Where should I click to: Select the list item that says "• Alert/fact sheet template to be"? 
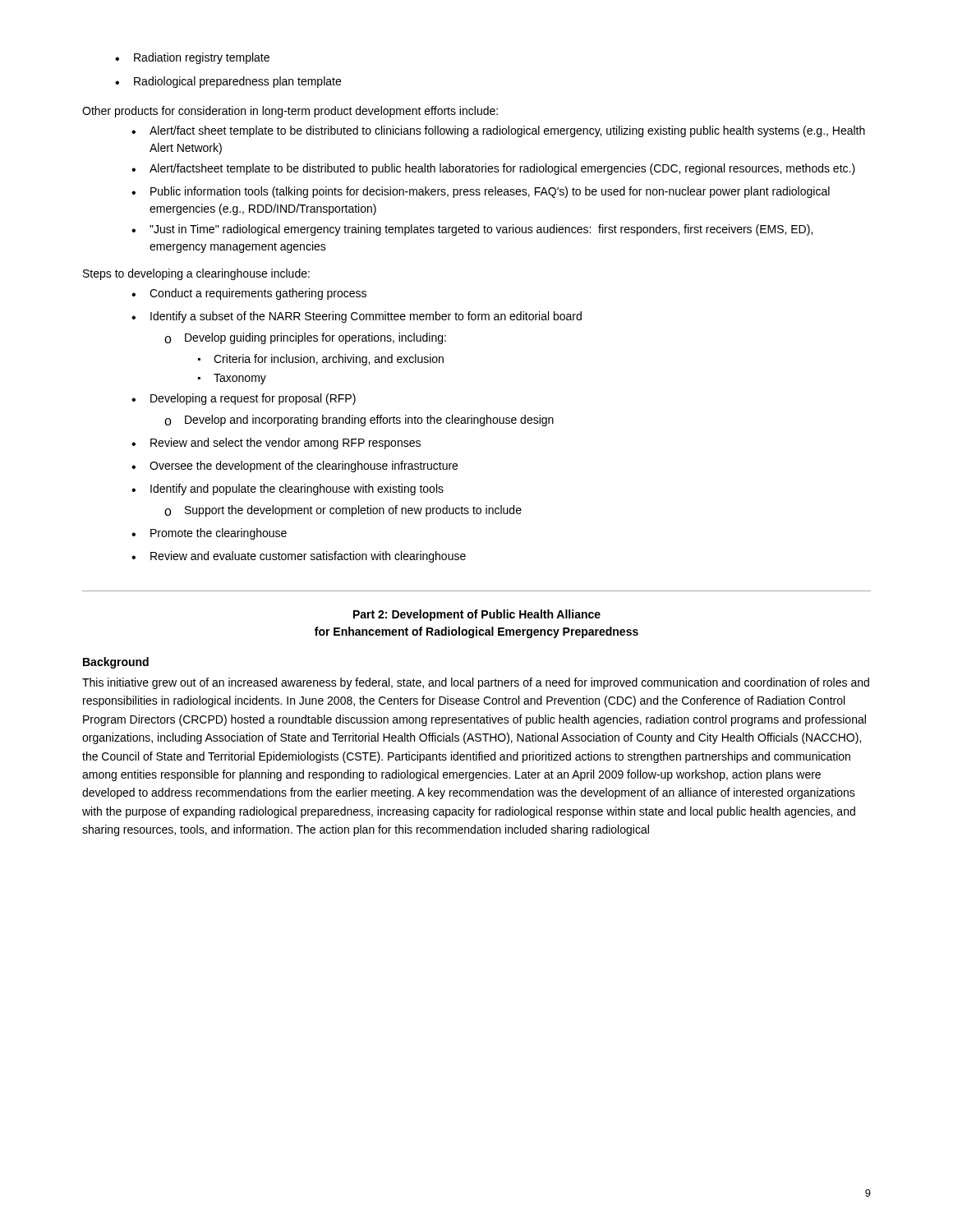click(x=501, y=140)
